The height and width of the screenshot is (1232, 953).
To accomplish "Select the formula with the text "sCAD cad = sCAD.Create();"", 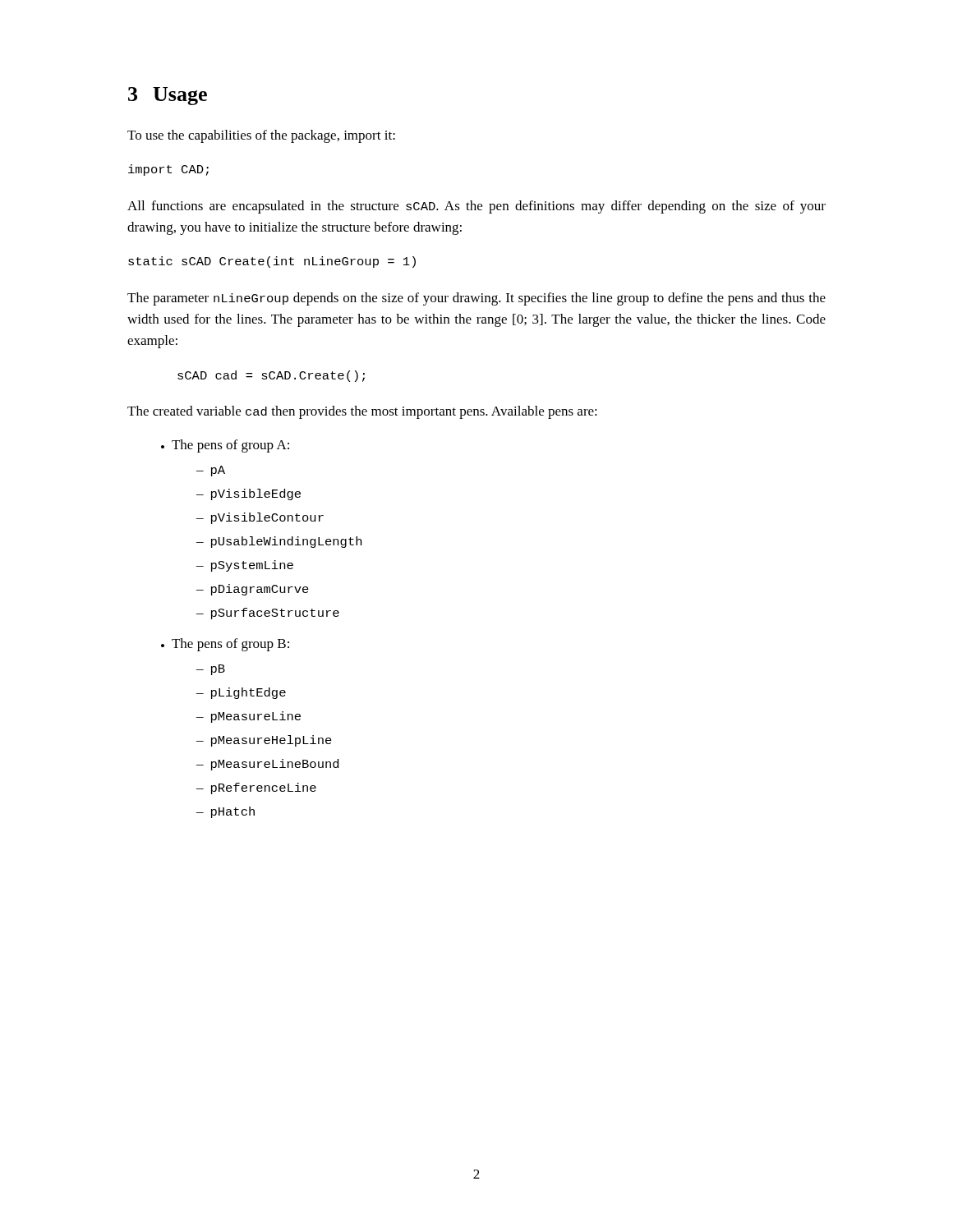I will click(x=272, y=376).
